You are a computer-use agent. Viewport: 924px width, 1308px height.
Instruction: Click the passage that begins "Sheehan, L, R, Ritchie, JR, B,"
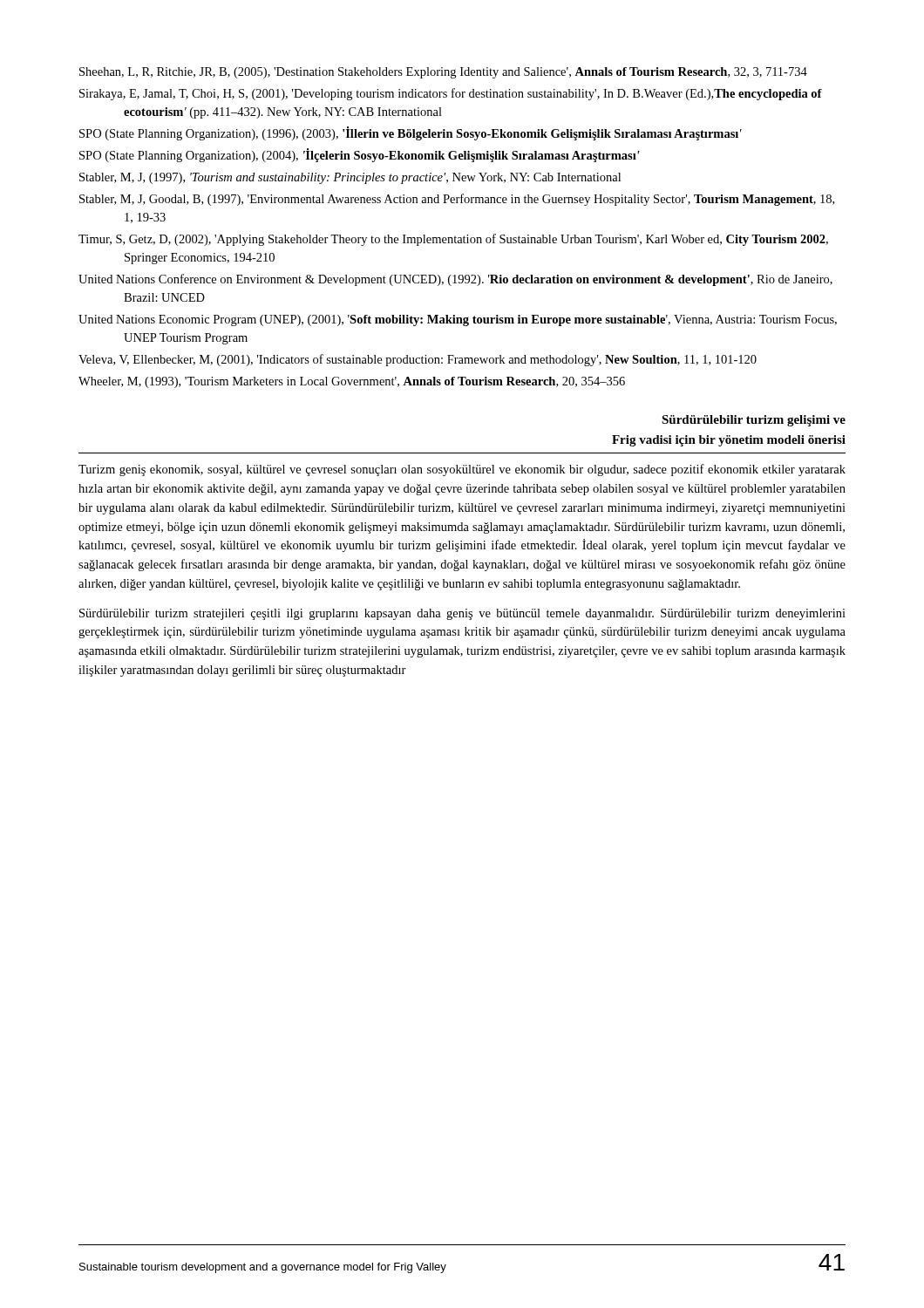(x=443, y=71)
